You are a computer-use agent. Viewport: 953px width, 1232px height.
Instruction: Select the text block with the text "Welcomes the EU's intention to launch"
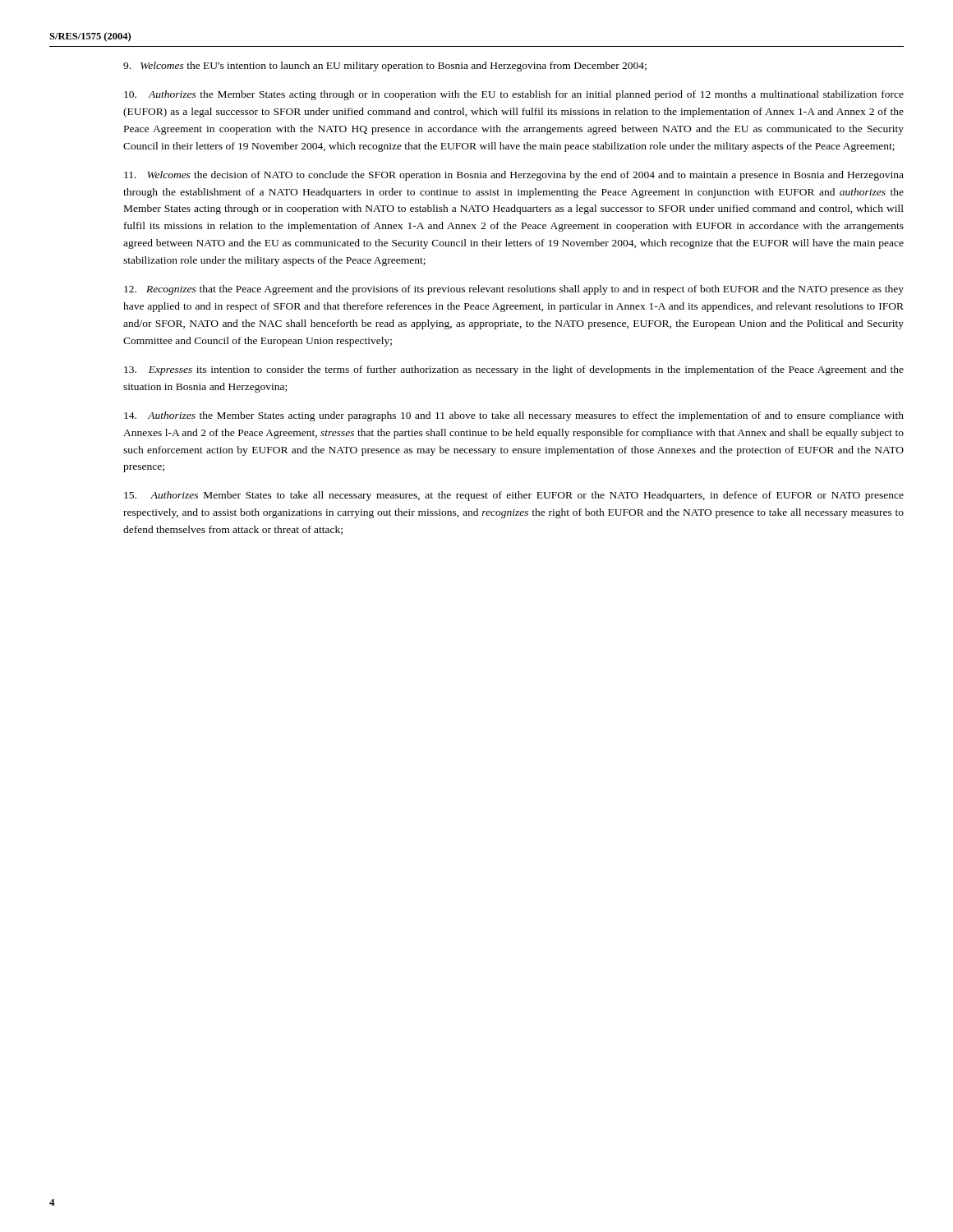(385, 65)
